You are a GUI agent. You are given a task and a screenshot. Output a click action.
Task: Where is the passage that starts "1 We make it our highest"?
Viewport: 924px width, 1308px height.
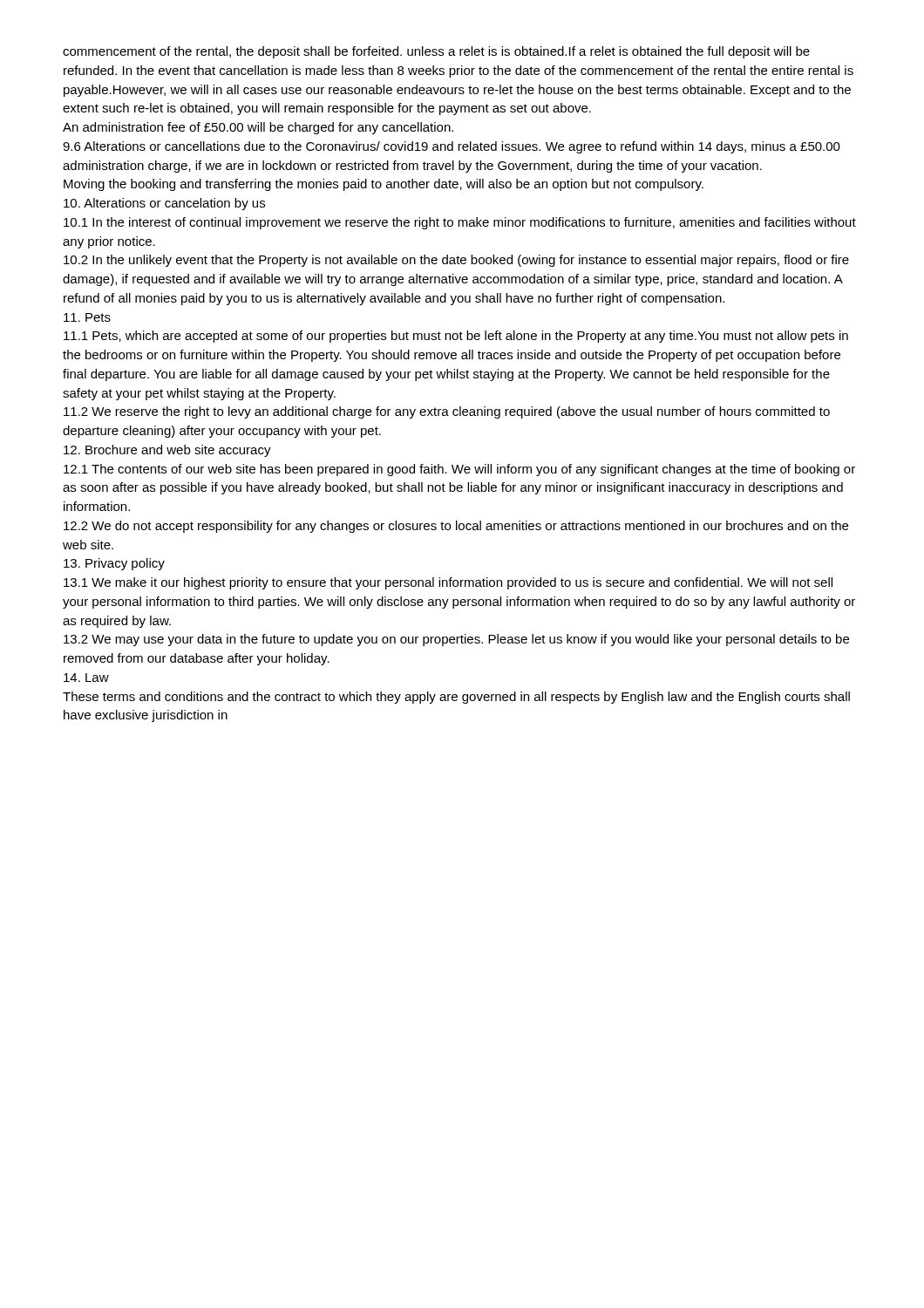tap(462, 601)
